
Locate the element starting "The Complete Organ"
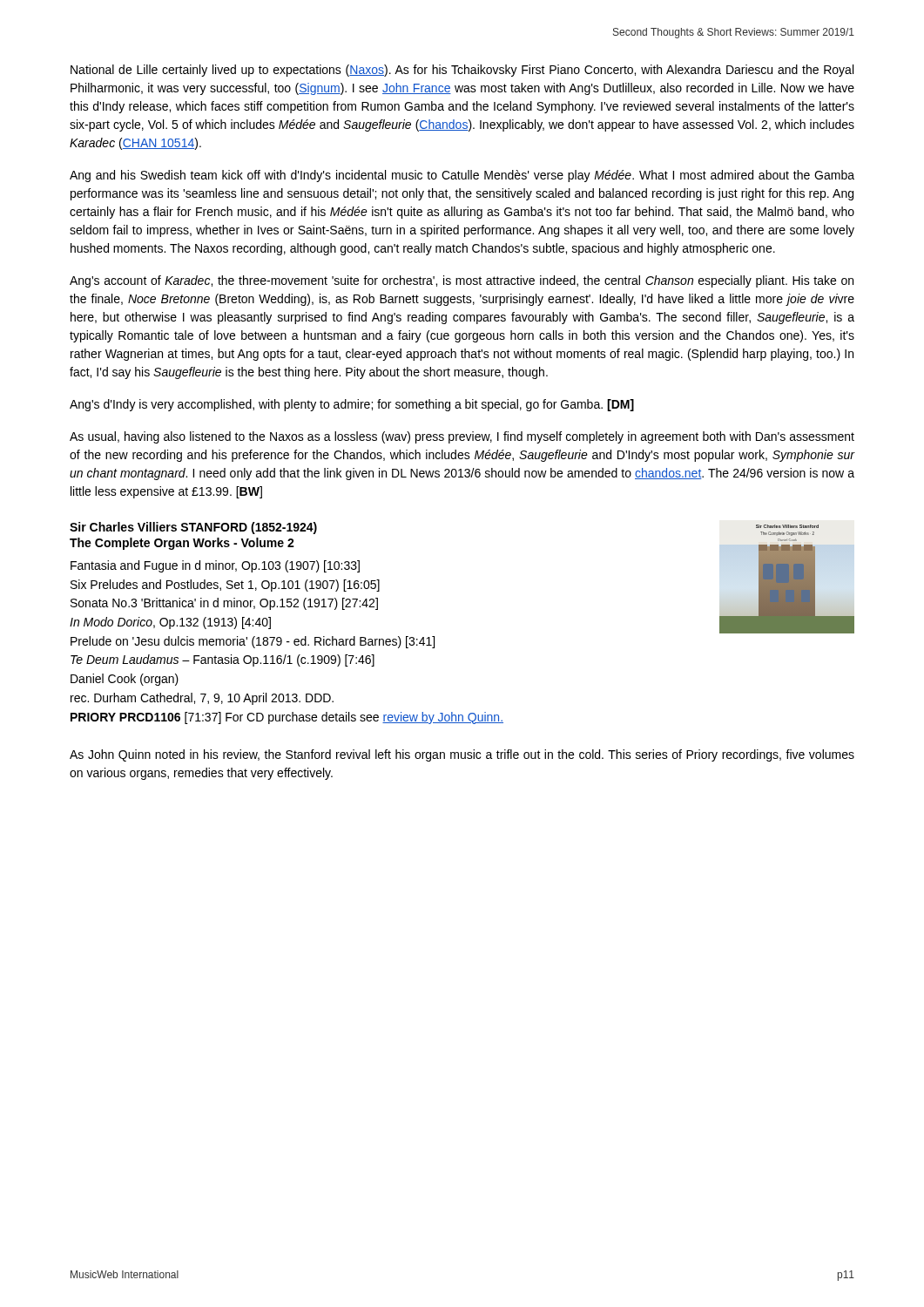tap(182, 543)
